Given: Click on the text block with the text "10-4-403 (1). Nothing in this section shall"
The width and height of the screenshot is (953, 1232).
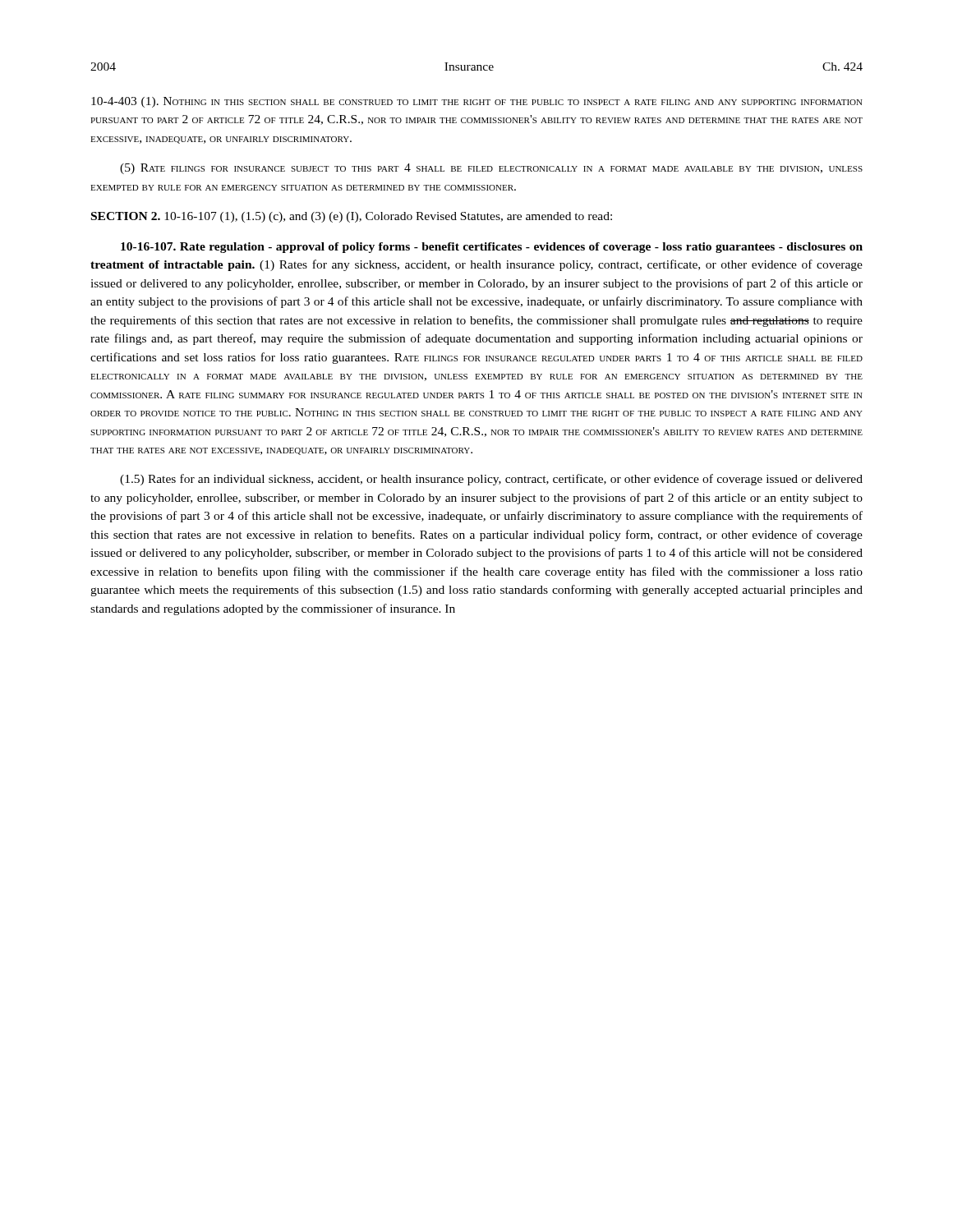Looking at the screenshot, I should point(476,120).
